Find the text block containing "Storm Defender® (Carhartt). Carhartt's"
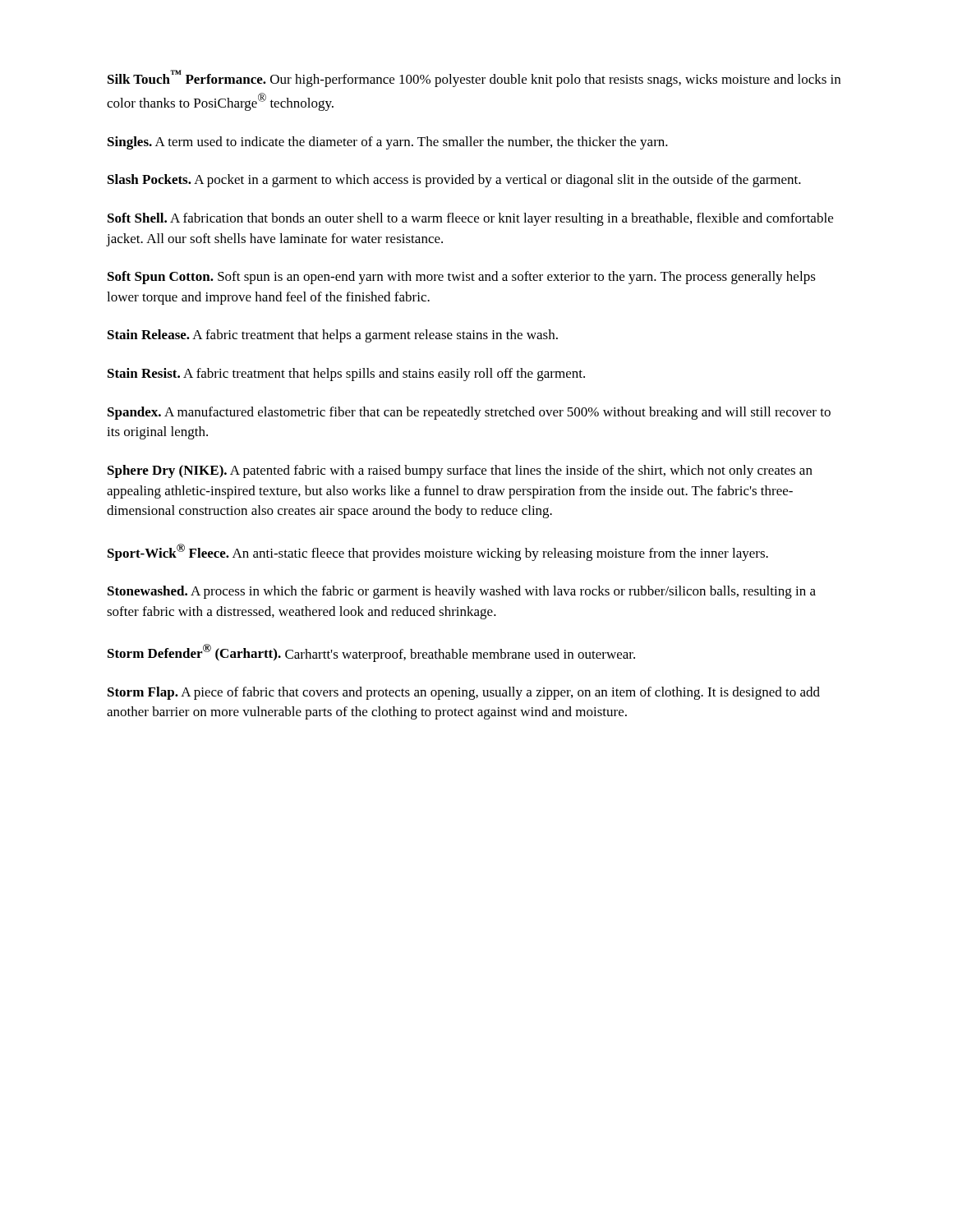The image size is (953, 1232). pyautogui.click(x=371, y=652)
